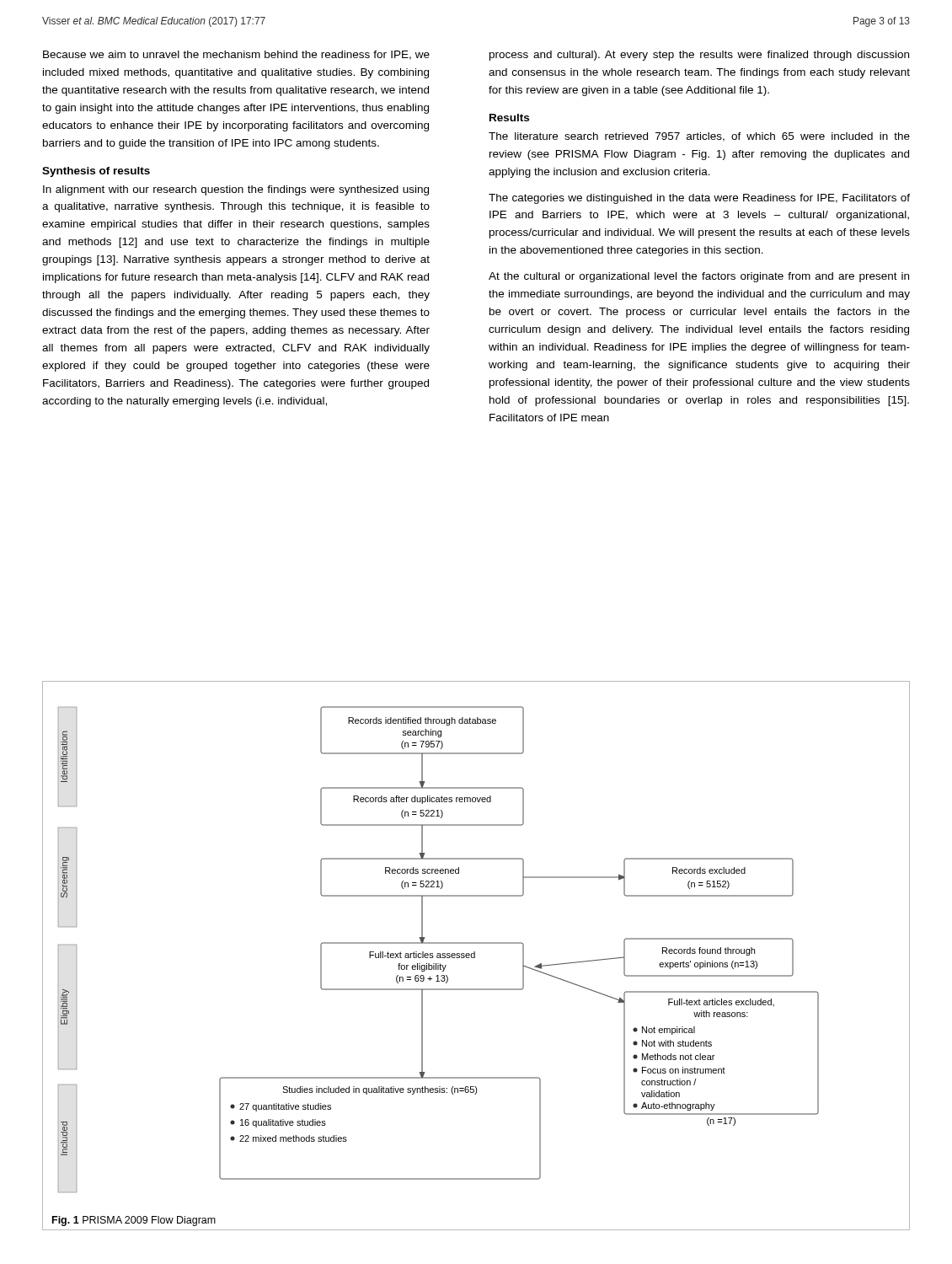Find the text starting "Synthesis of results"
Viewport: 952px width, 1264px height.
pos(96,170)
